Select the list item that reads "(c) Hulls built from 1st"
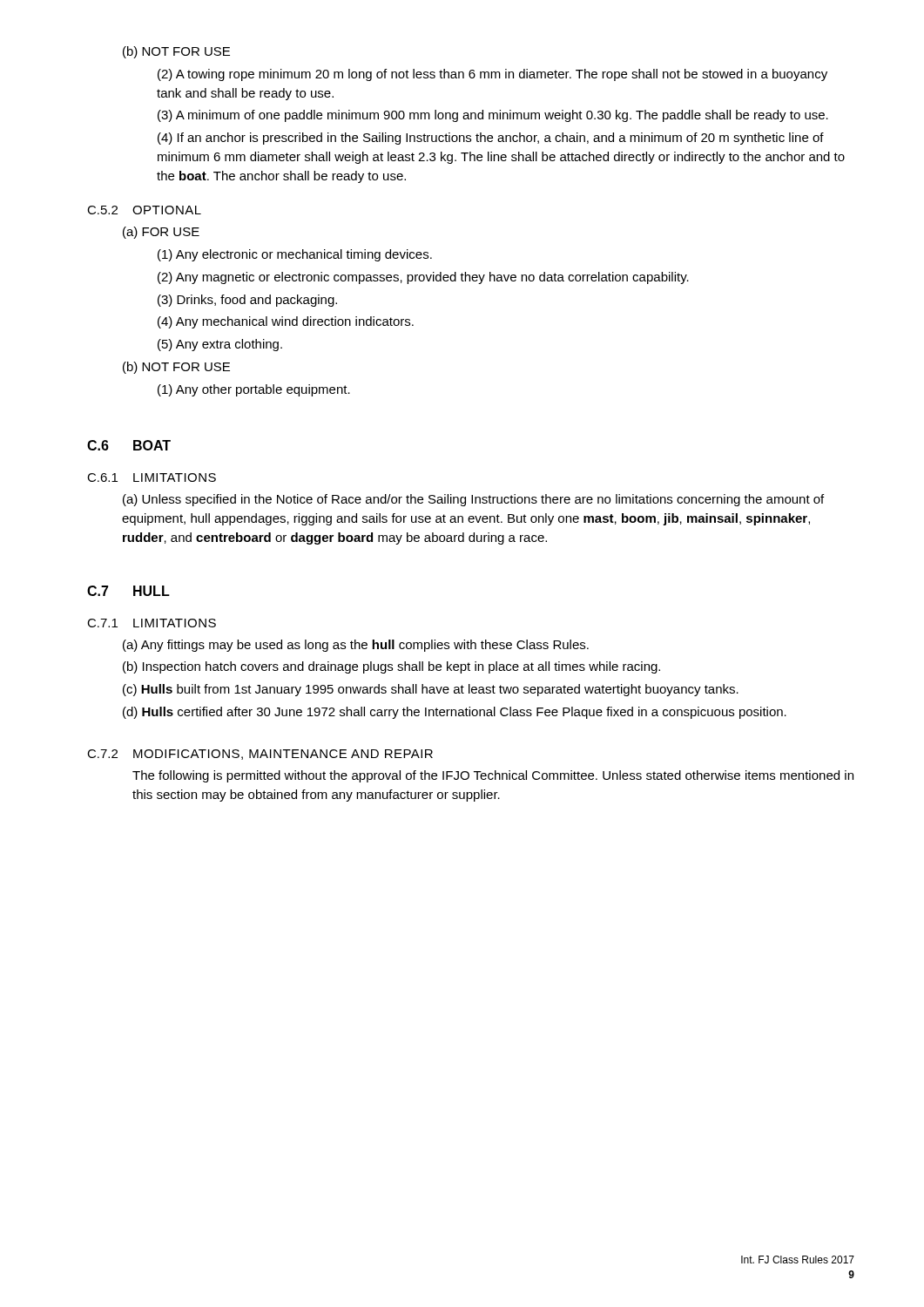The height and width of the screenshot is (1307, 924). pos(431,689)
